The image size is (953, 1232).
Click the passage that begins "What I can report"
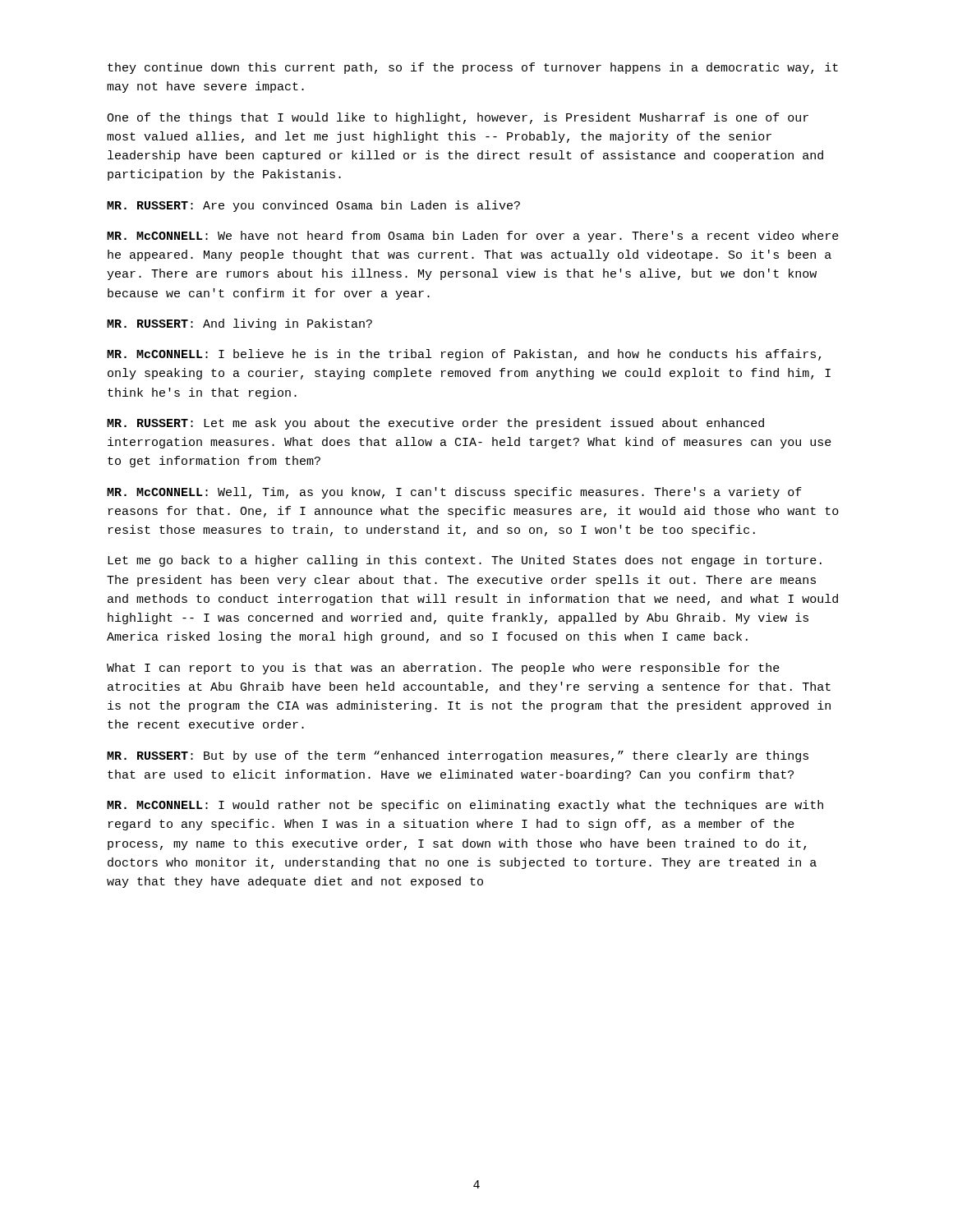click(469, 697)
